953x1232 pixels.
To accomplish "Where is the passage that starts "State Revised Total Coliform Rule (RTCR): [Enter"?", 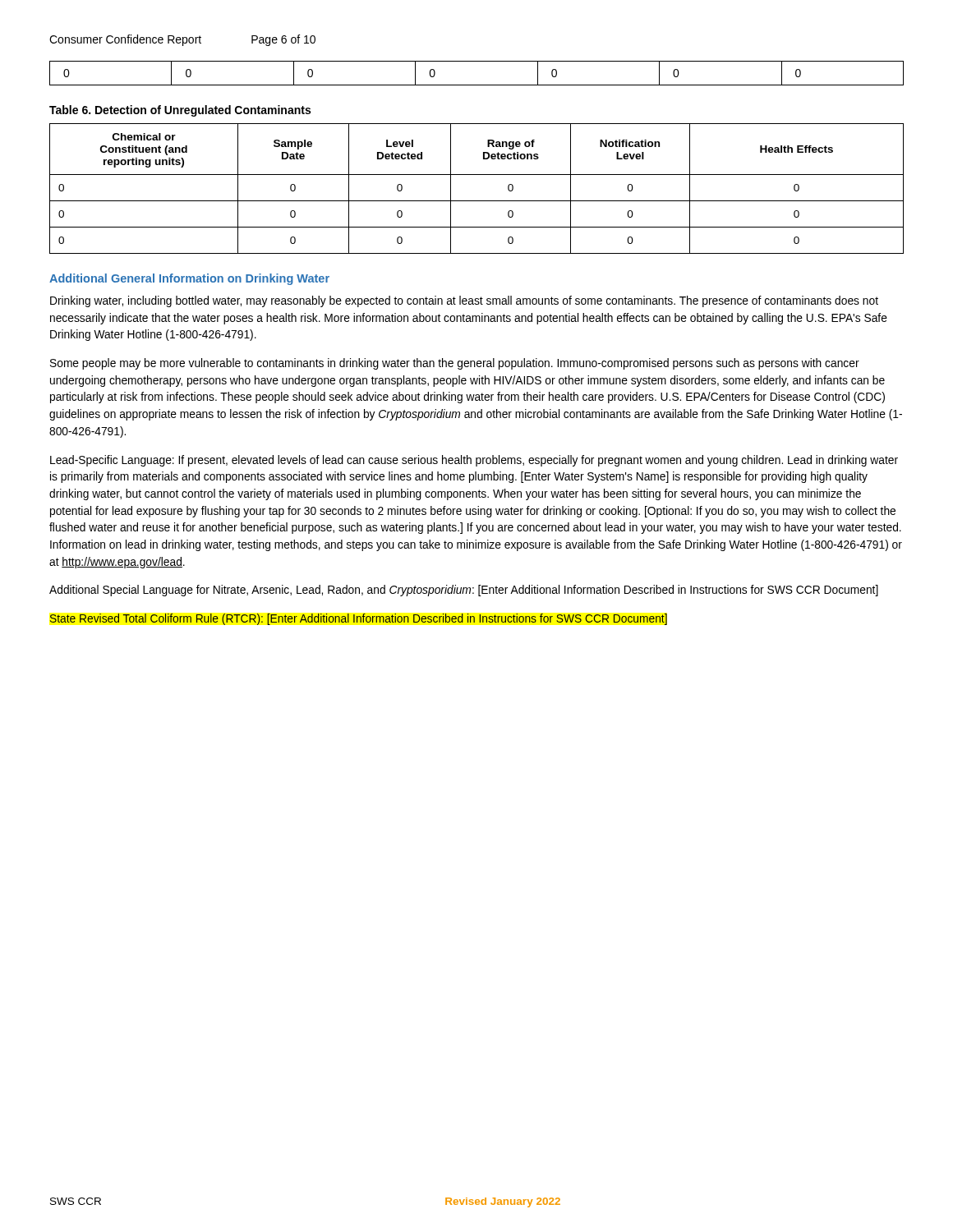I will point(358,619).
